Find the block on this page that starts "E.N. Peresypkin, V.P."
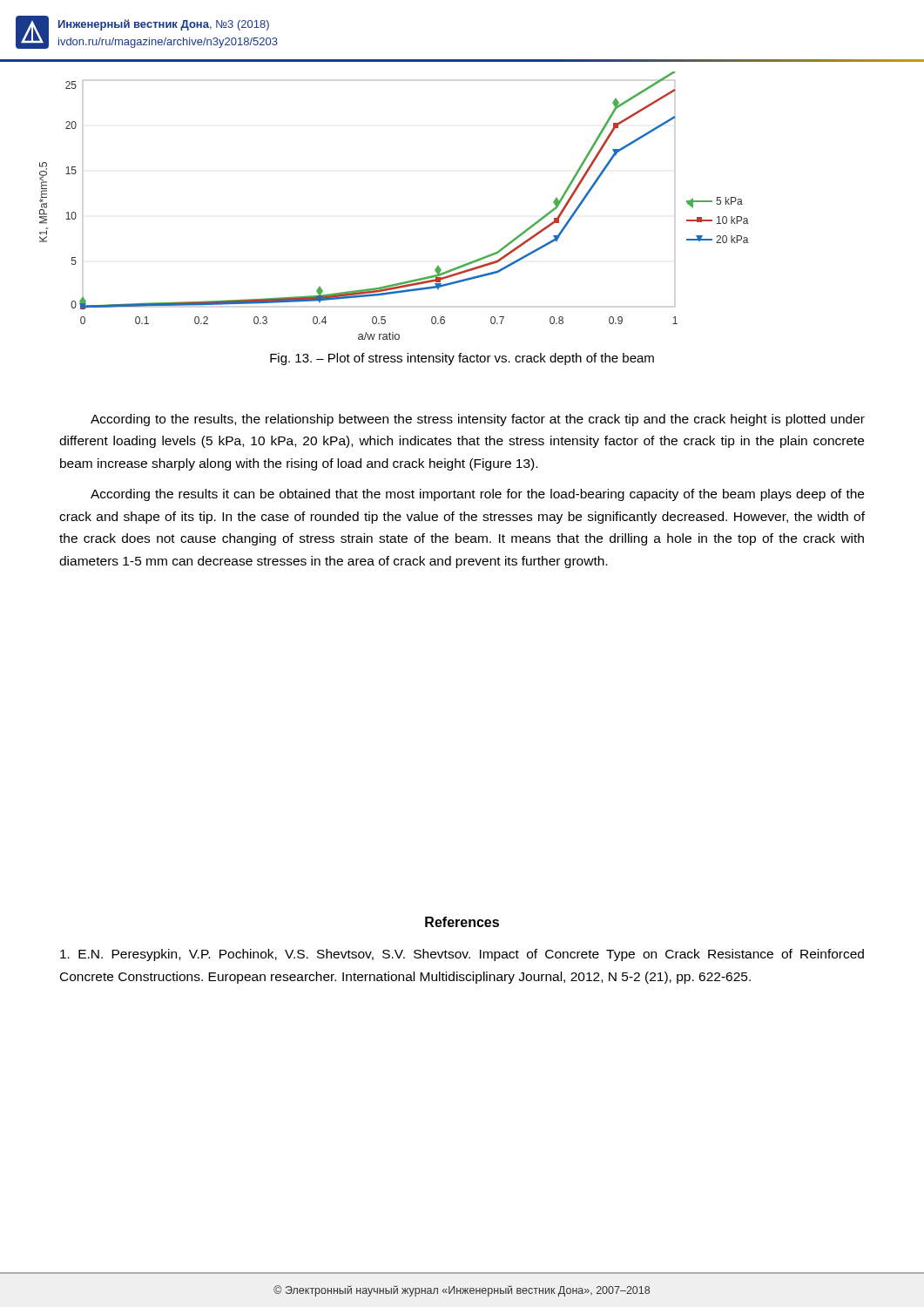This screenshot has width=924, height=1307. click(x=462, y=965)
